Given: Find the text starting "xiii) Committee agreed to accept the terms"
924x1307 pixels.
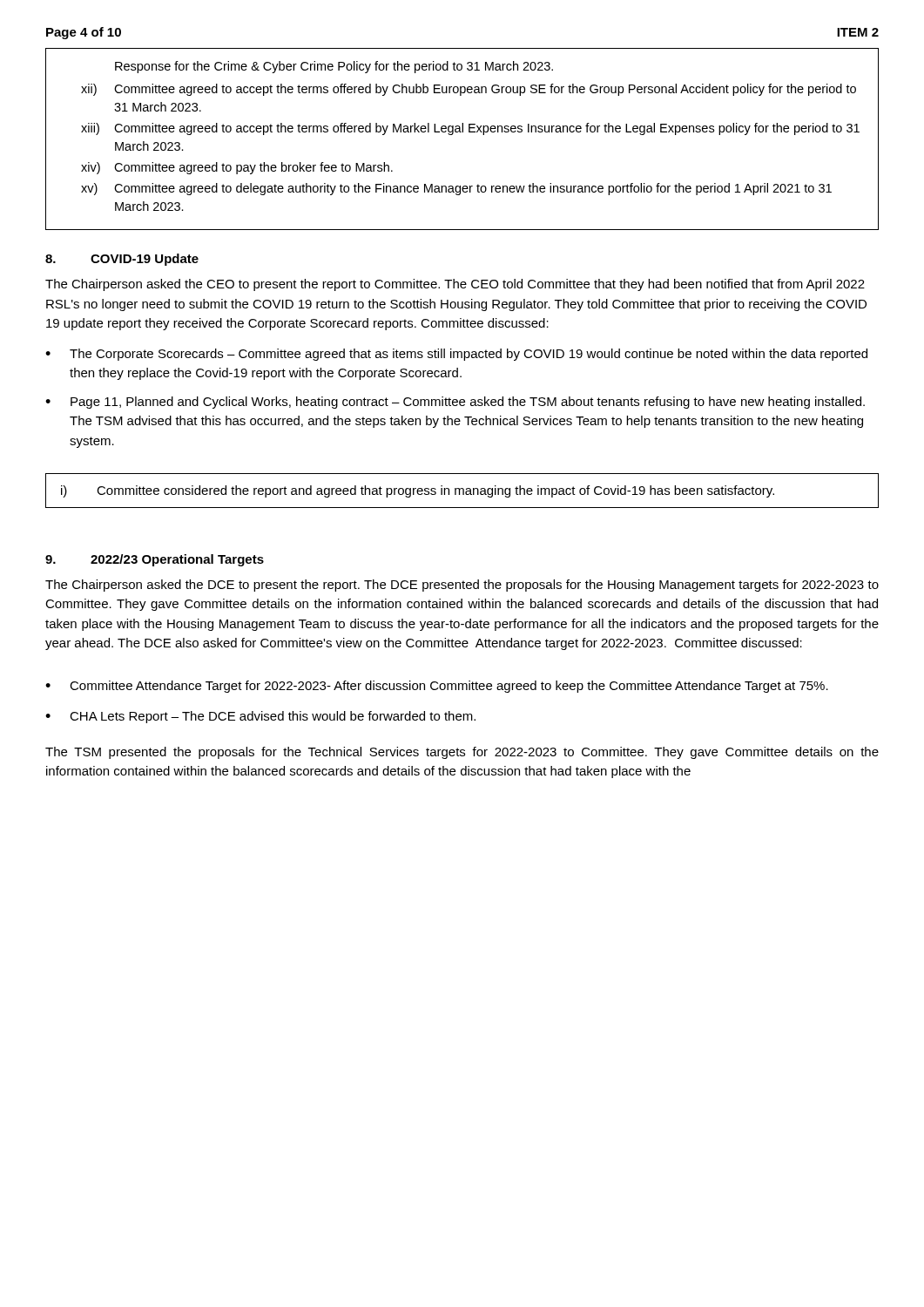Looking at the screenshot, I should pos(471,138).
